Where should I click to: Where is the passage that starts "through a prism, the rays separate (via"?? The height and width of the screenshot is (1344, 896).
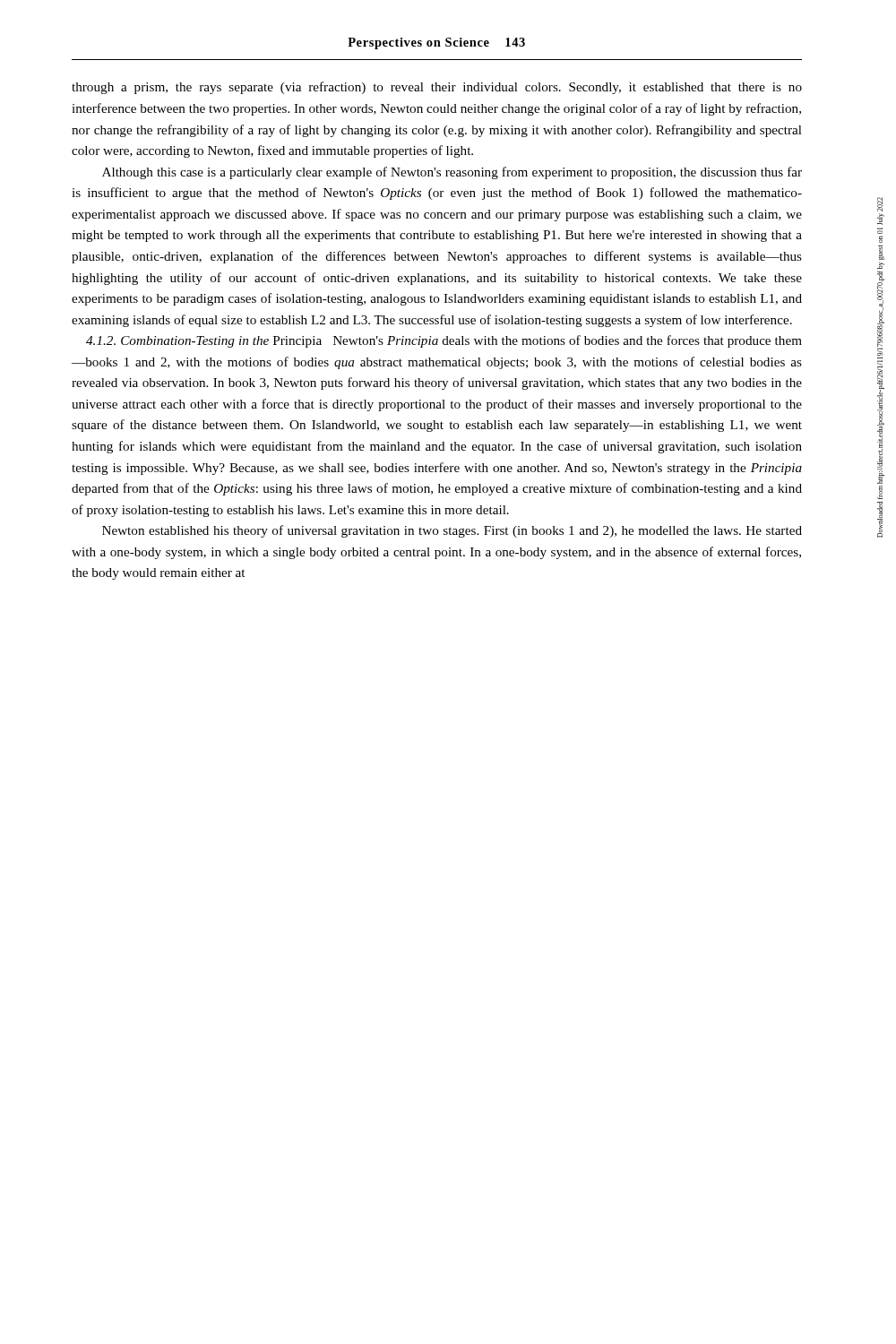(x=437, y=119)
